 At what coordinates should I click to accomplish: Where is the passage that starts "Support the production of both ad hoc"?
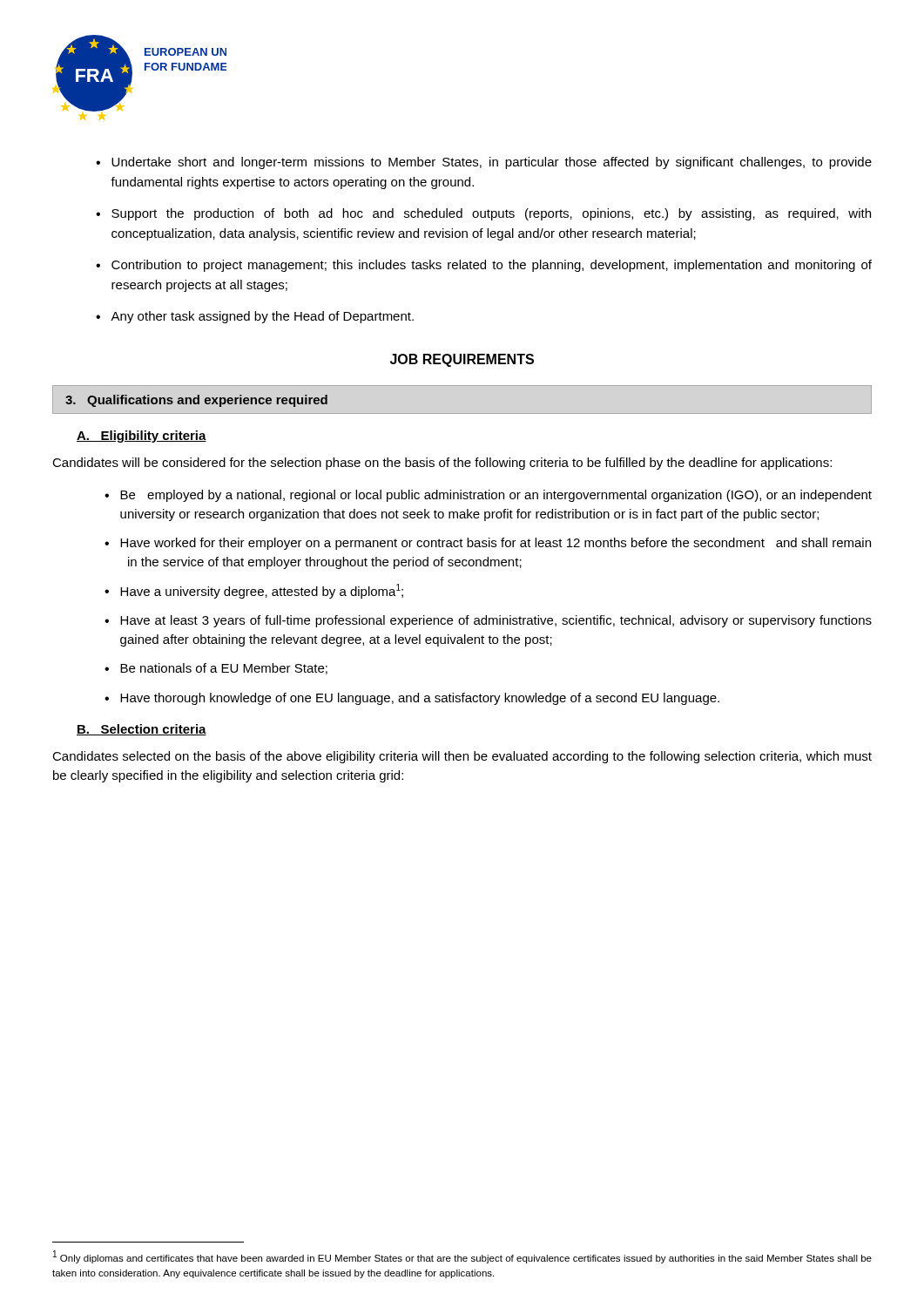pos(491,223)
